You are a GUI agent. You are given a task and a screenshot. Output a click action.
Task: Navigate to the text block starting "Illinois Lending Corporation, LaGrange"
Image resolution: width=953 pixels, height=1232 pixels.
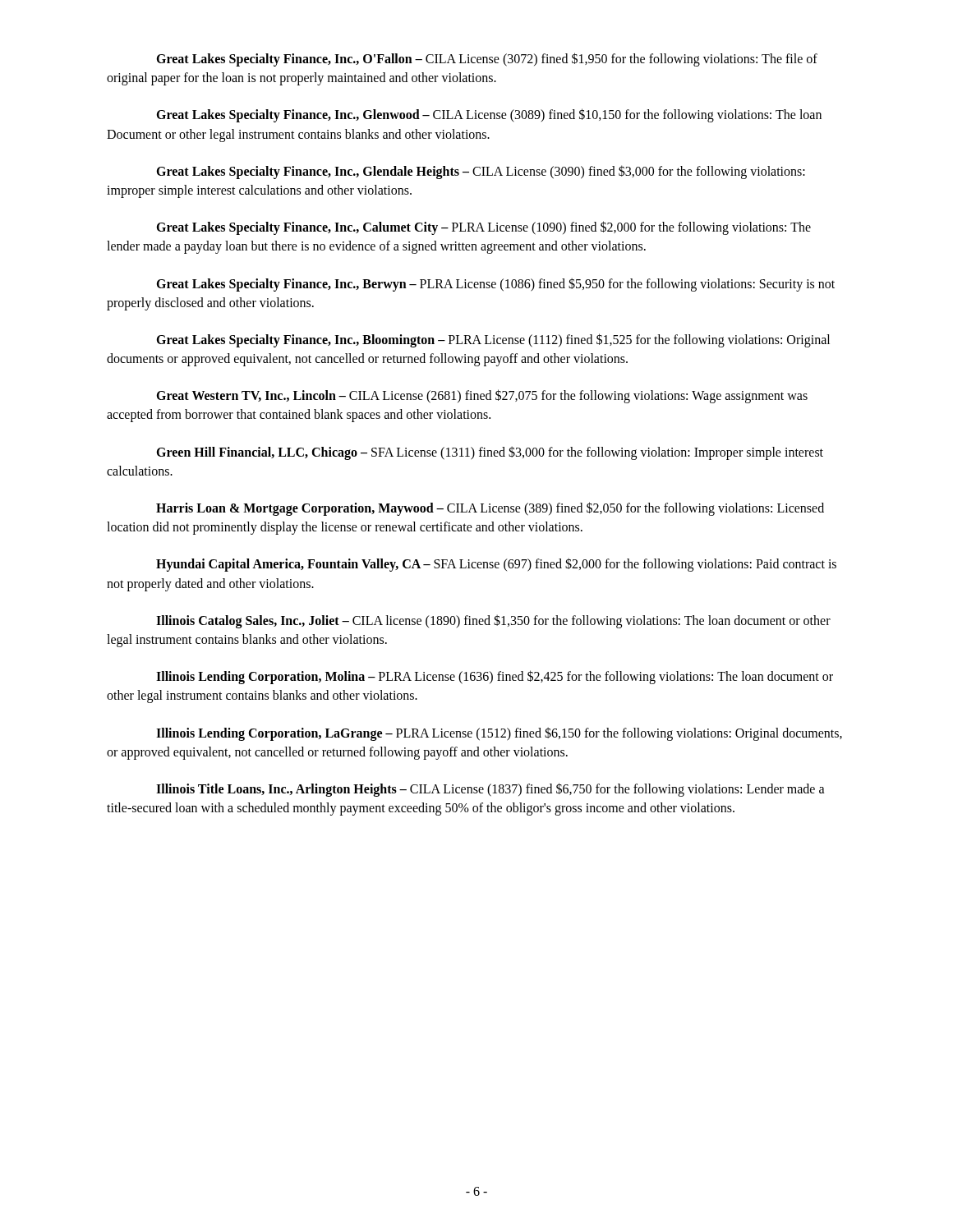[x=476, y=742]
